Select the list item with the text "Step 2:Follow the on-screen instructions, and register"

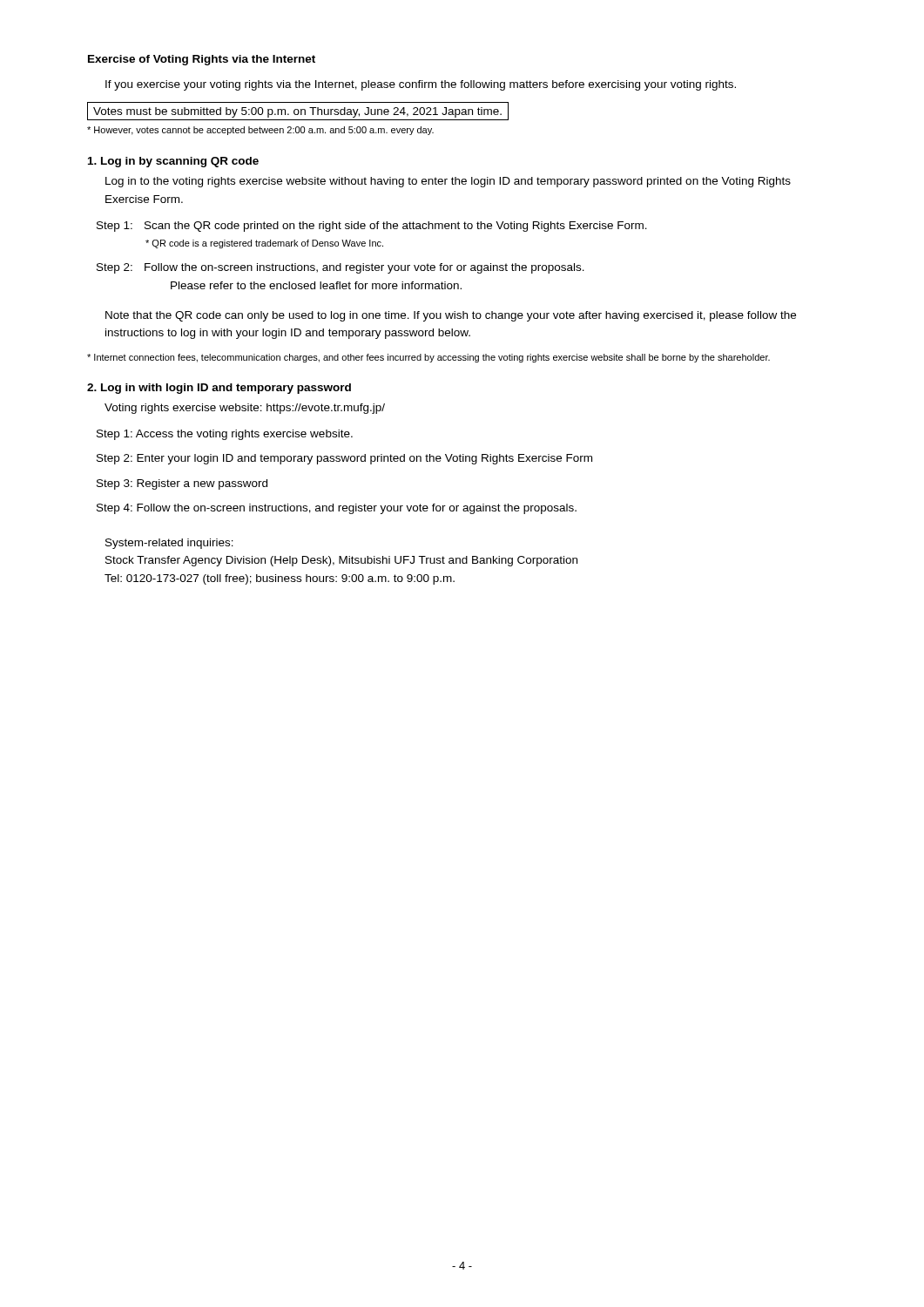(462, 277)
